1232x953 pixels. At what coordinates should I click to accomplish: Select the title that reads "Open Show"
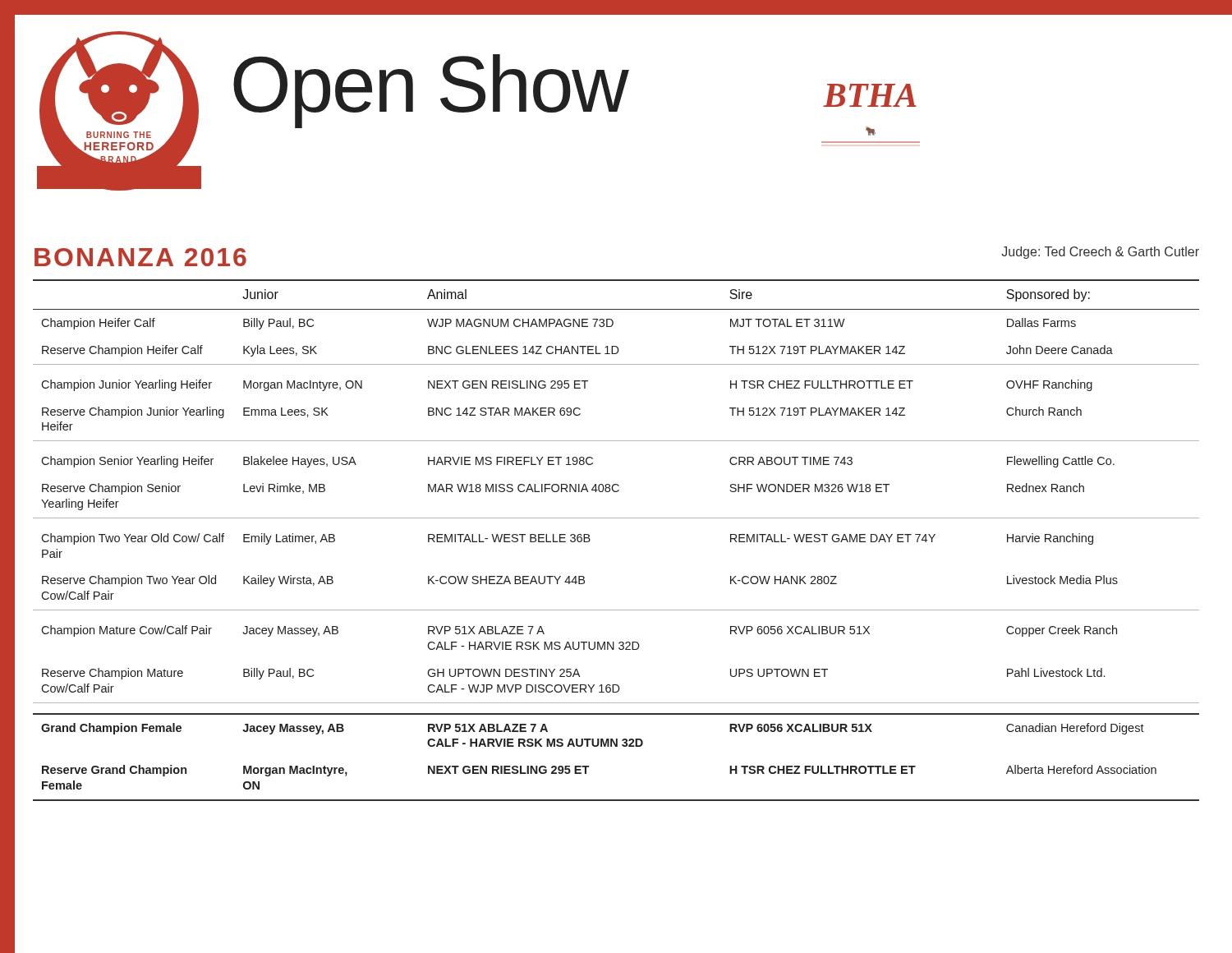coord(429,85)
